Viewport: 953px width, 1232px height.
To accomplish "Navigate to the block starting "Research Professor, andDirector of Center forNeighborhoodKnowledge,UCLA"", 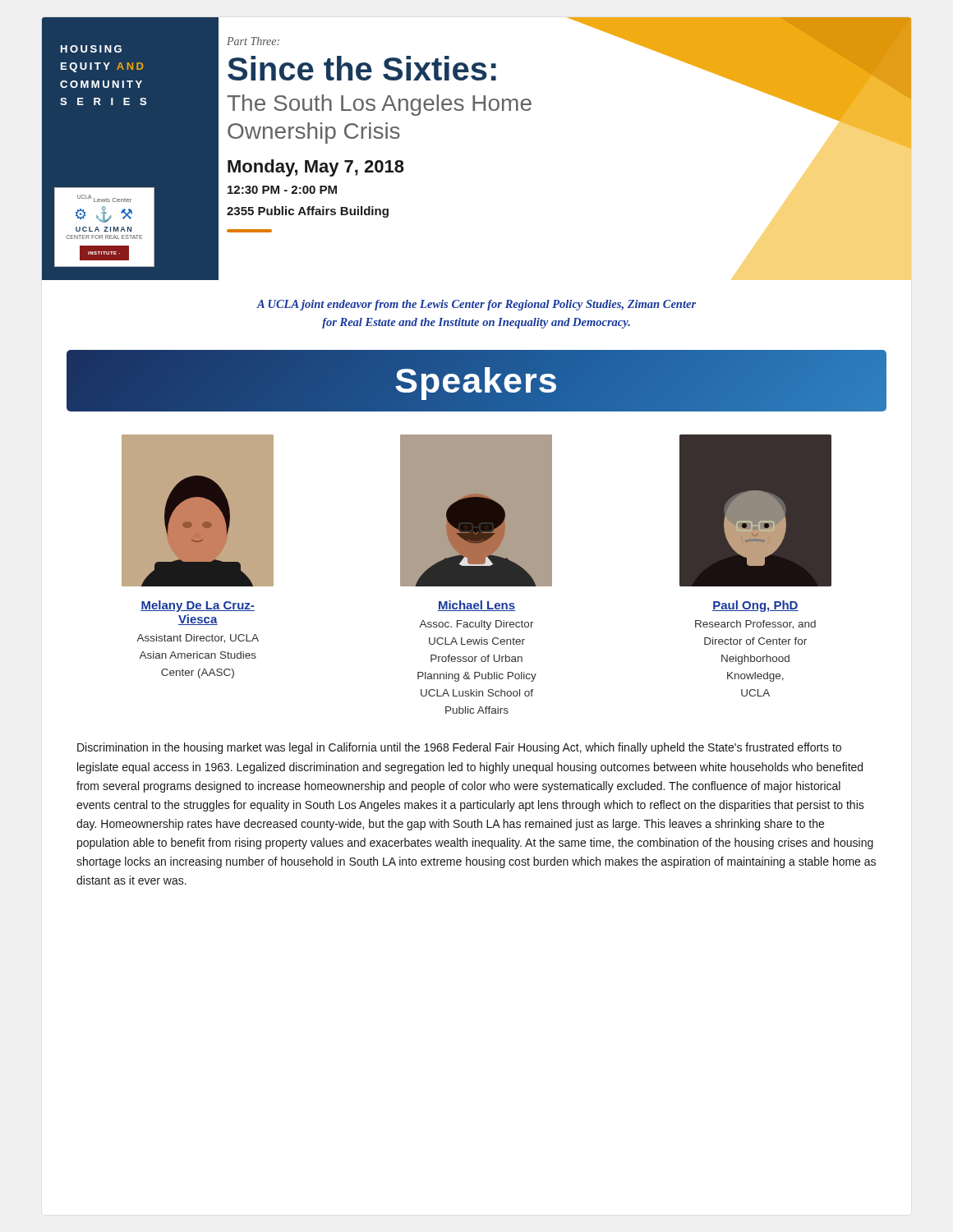I will pos(755,658).
